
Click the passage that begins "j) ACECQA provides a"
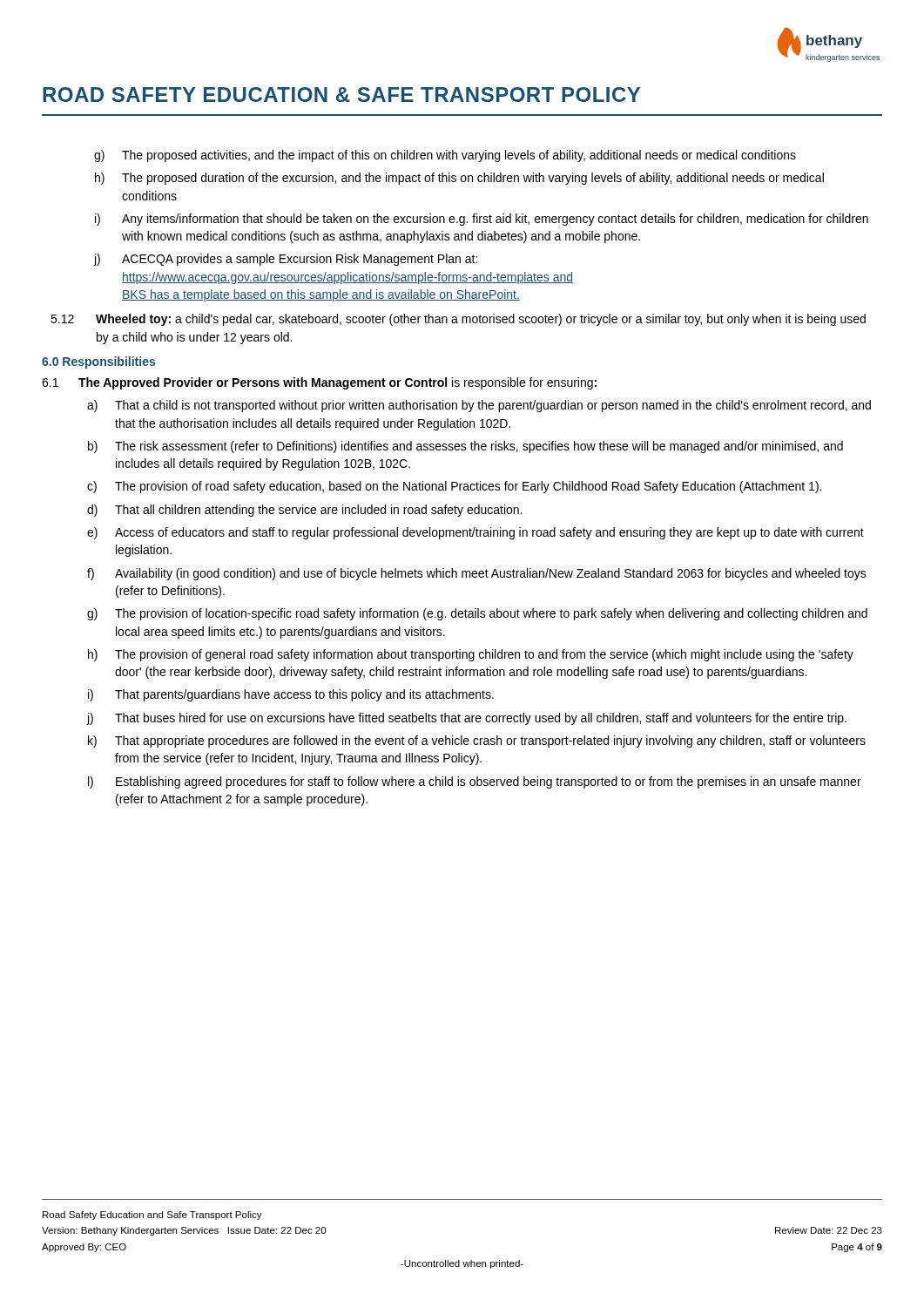(488, 277)
